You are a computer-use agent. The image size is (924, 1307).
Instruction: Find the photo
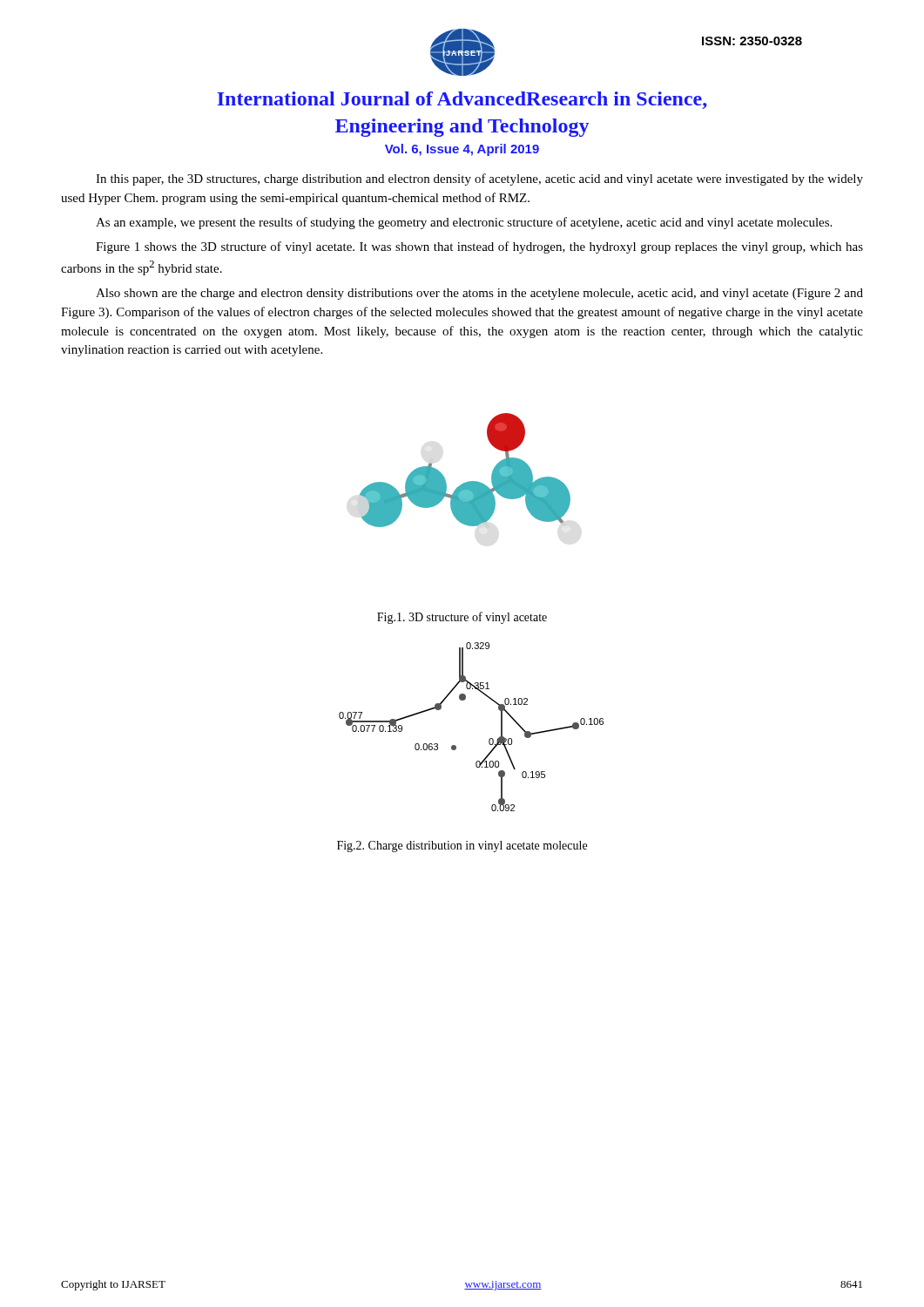click(x=462, y=491)
